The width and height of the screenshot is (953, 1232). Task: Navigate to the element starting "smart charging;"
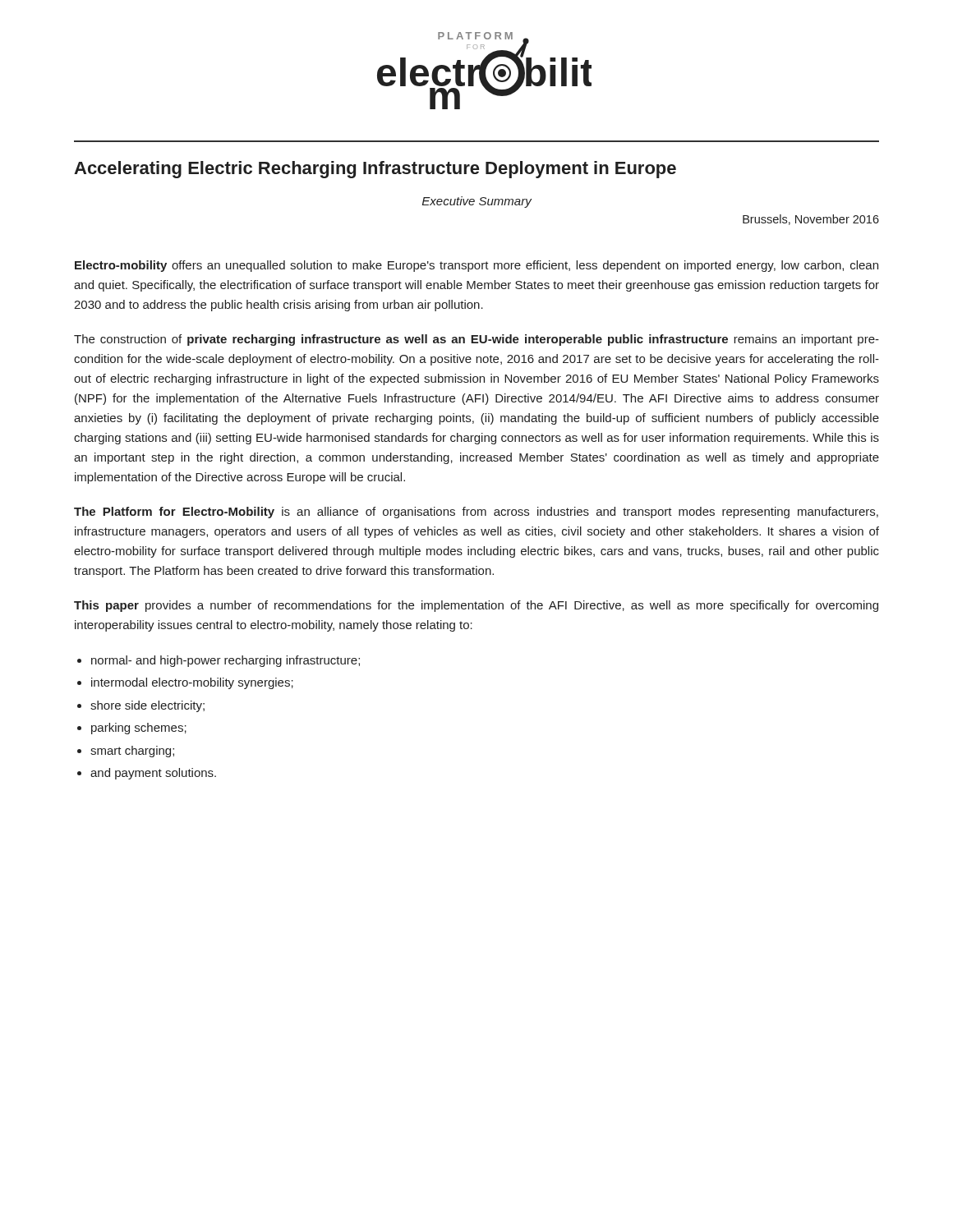[x=133, y=750]
